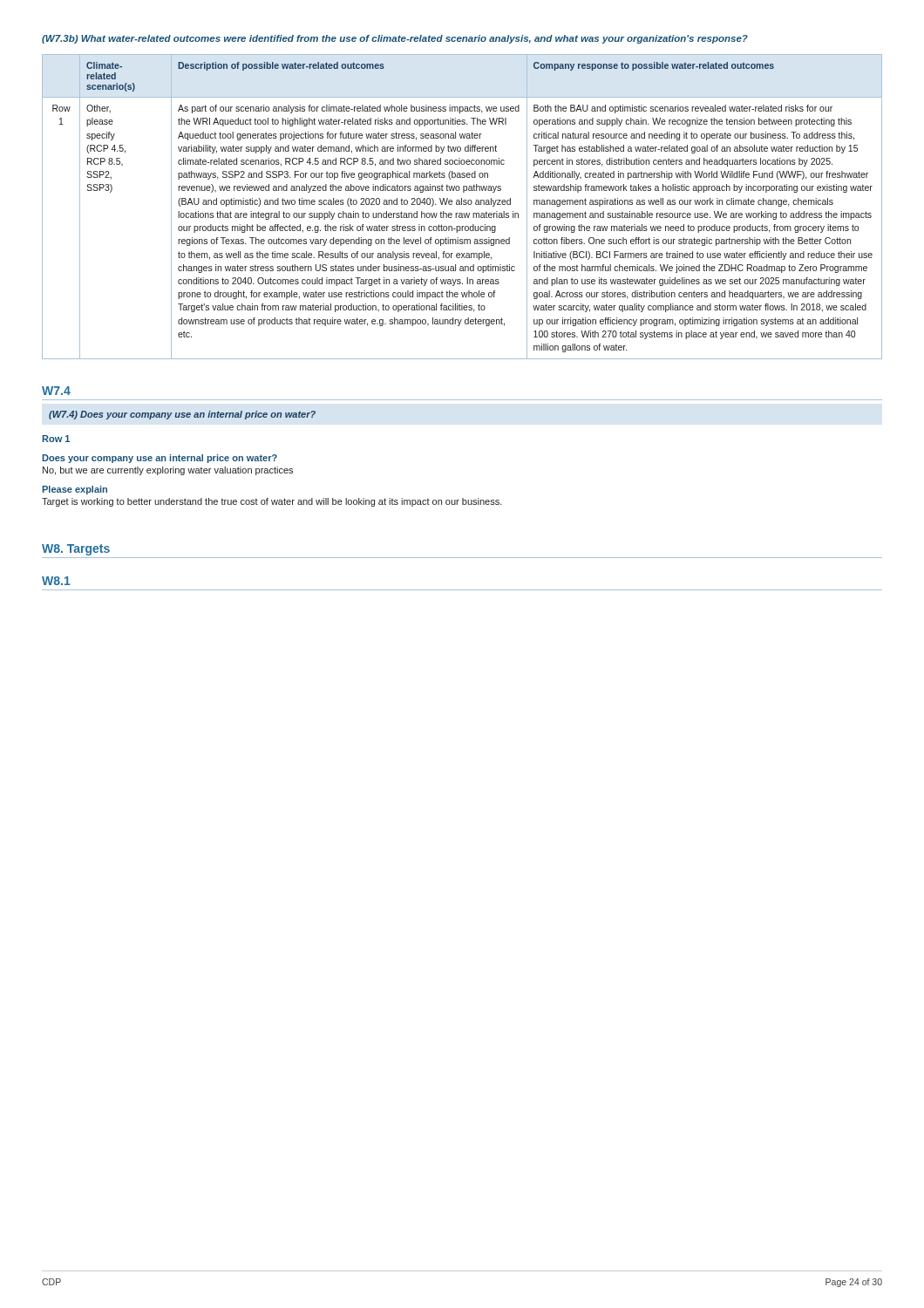Locate the text block starting "Please explain Target"

point(462,496)
